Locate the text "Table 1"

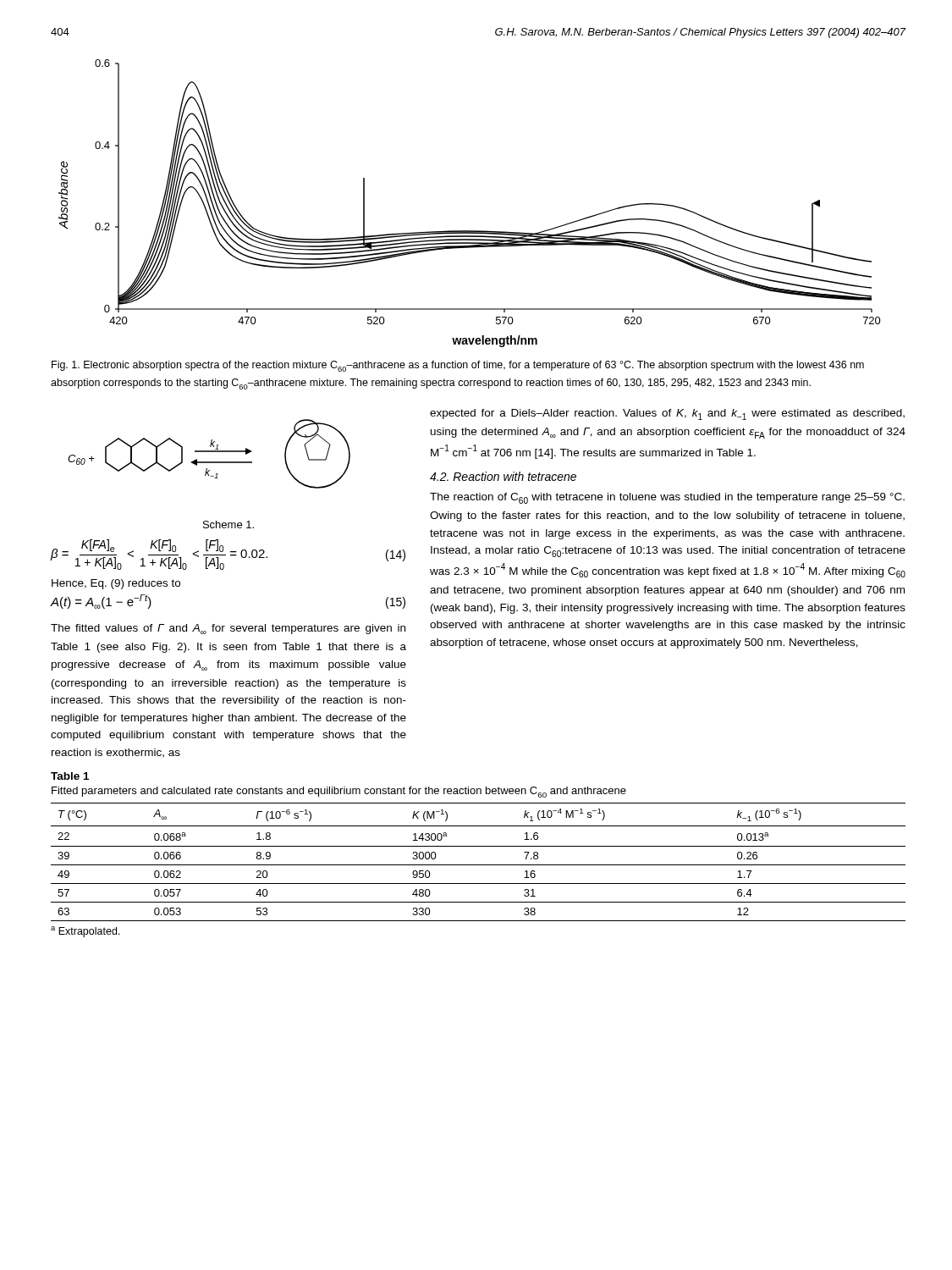(x=70, y=776)
